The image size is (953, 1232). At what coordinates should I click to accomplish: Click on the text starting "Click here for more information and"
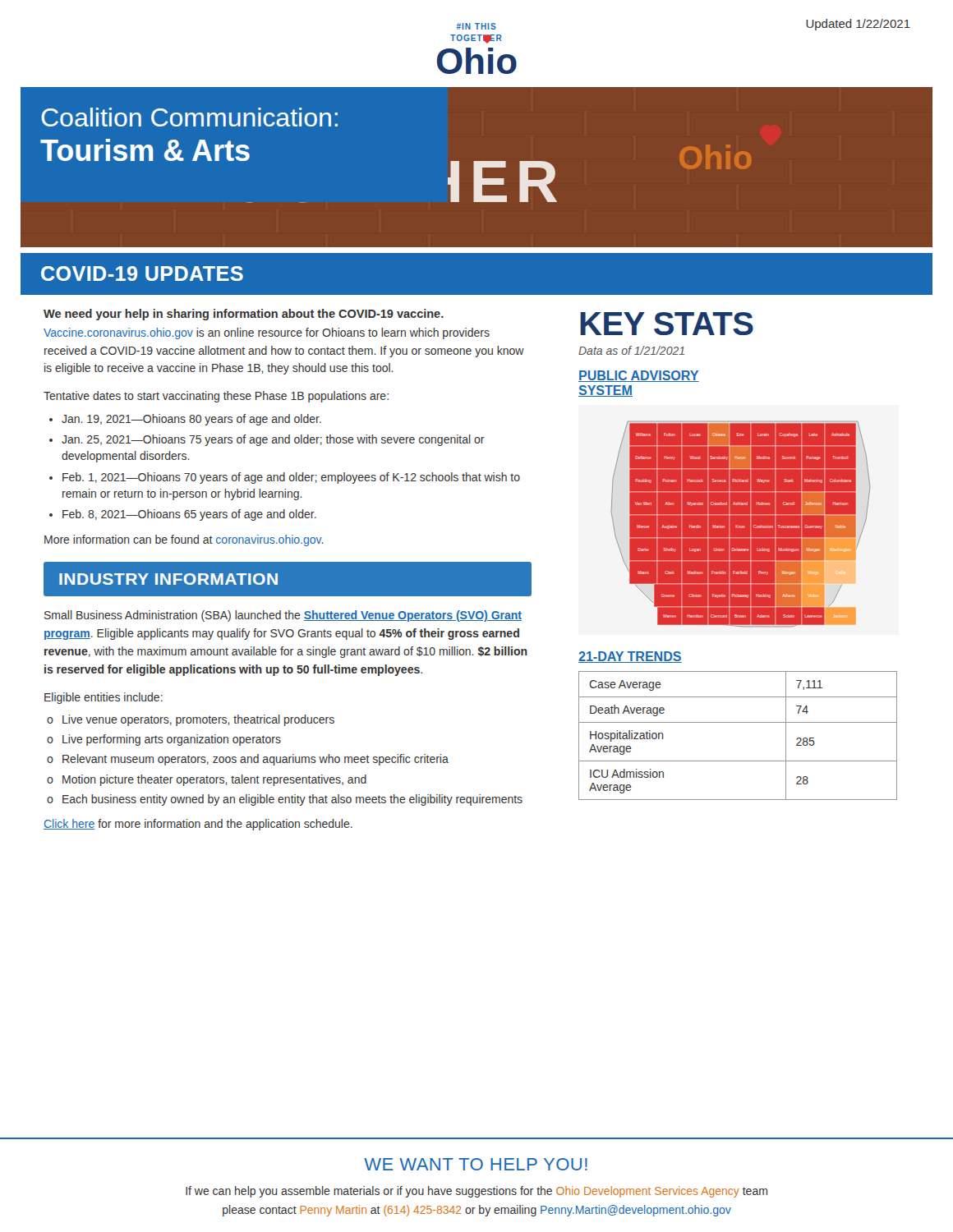point(288,825)
